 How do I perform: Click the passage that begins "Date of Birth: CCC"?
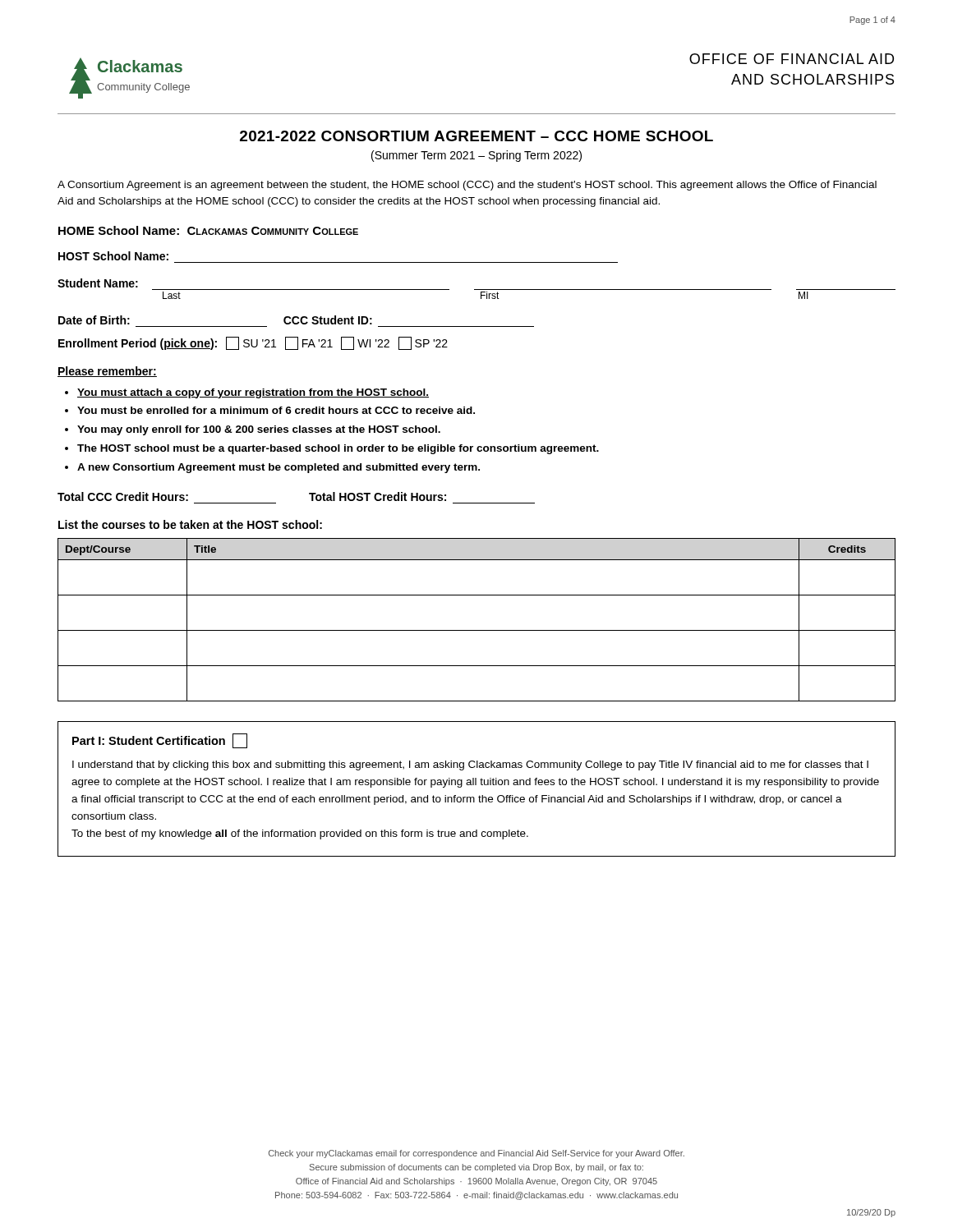coord(296,320)
